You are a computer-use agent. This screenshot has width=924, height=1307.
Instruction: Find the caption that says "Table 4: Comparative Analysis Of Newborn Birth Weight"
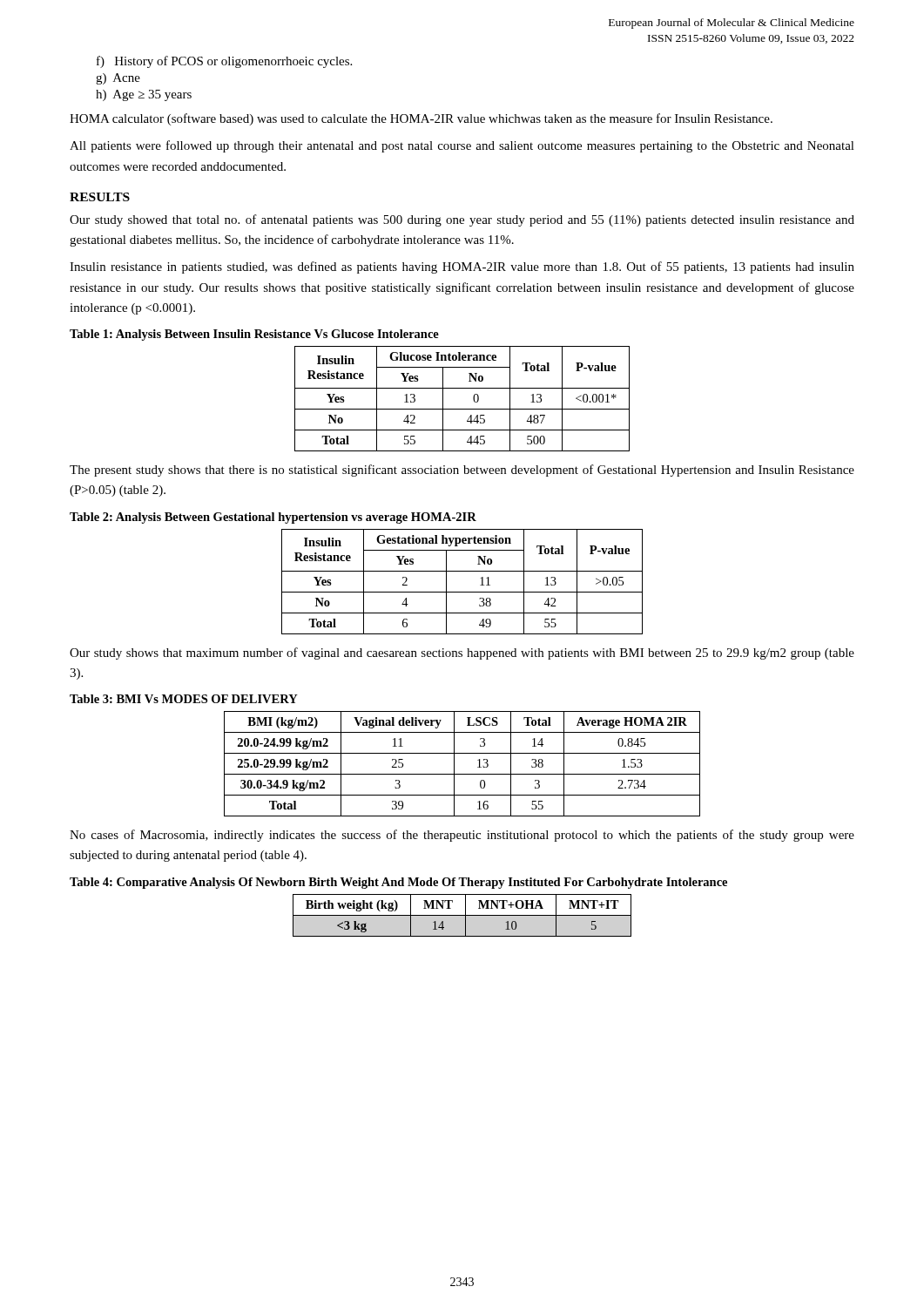pos(399,881)
